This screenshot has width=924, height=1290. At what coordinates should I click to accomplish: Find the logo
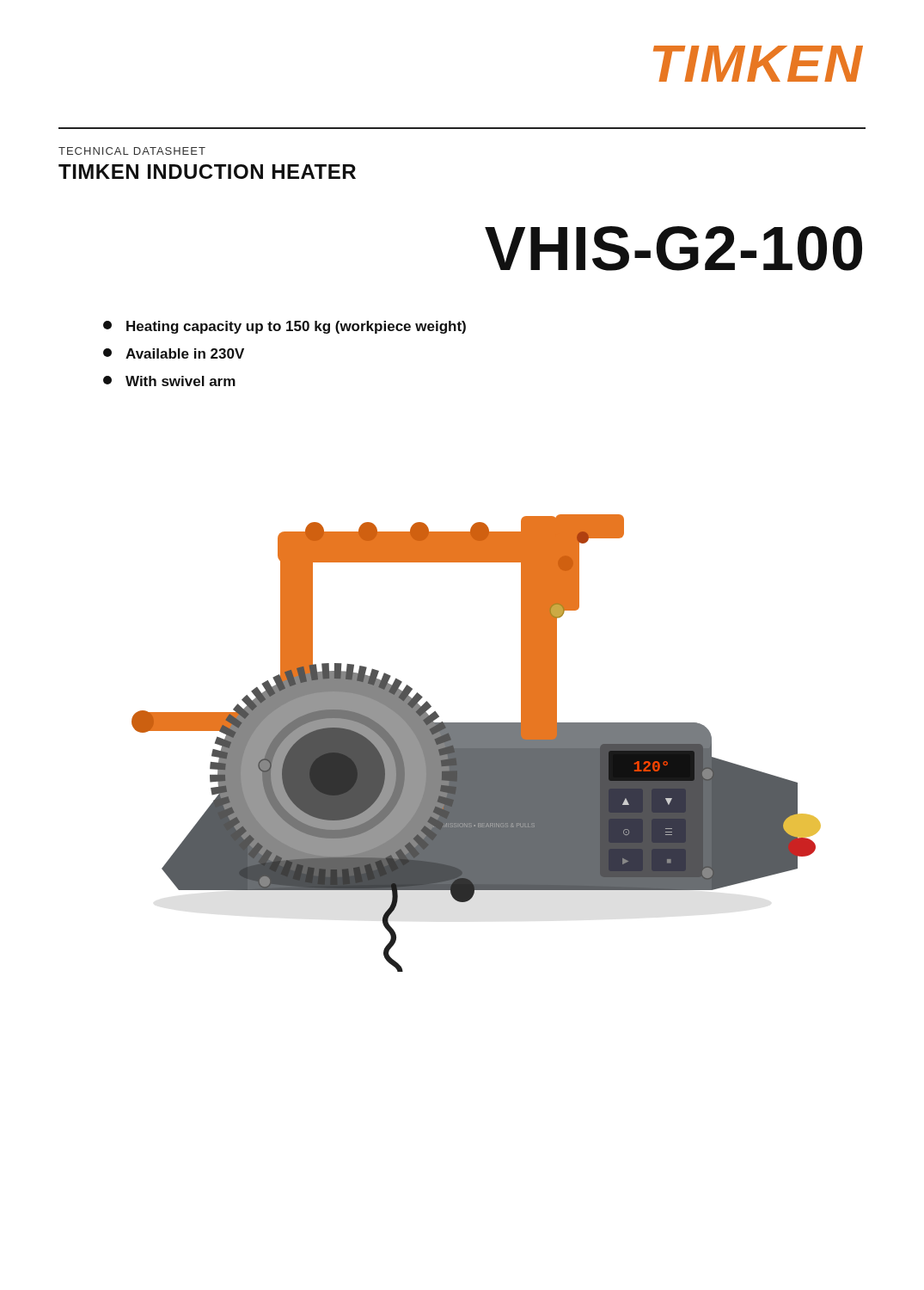click(757, 63)
